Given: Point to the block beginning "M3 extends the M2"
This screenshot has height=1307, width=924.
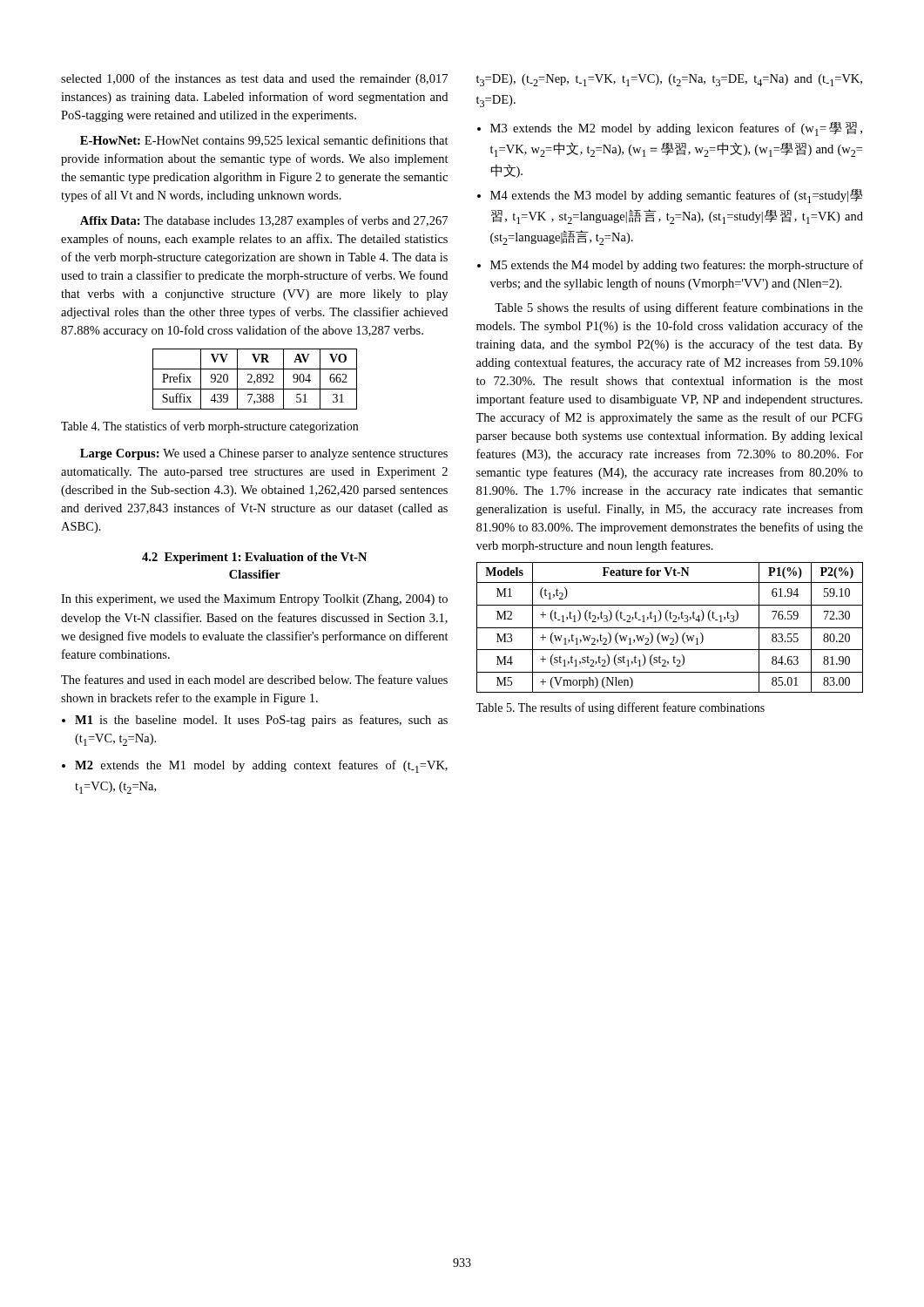Looking at the screenshot, I should [x=676, y=150].
